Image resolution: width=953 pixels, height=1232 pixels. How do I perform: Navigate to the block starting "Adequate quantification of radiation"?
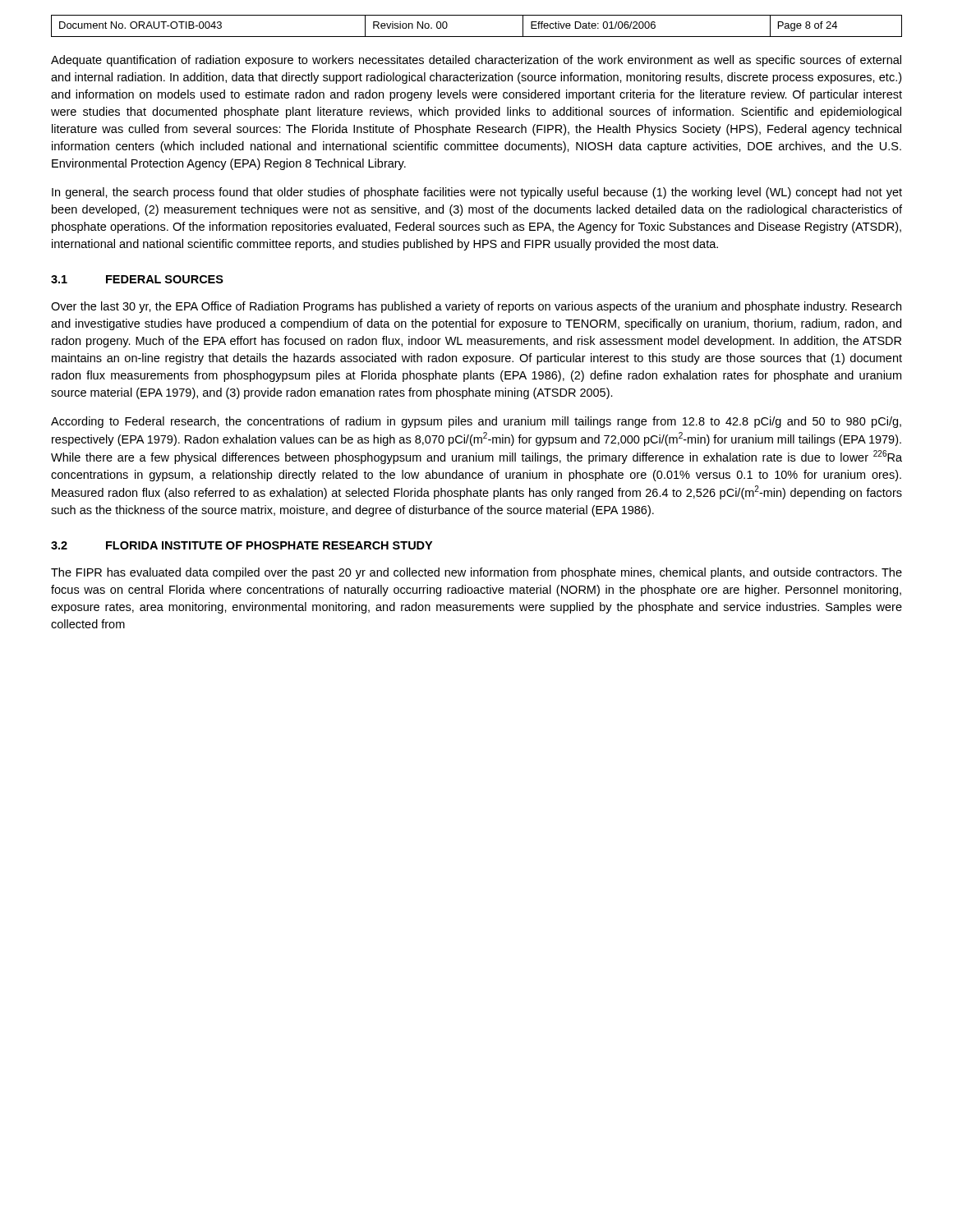click(x=476, y=112)
